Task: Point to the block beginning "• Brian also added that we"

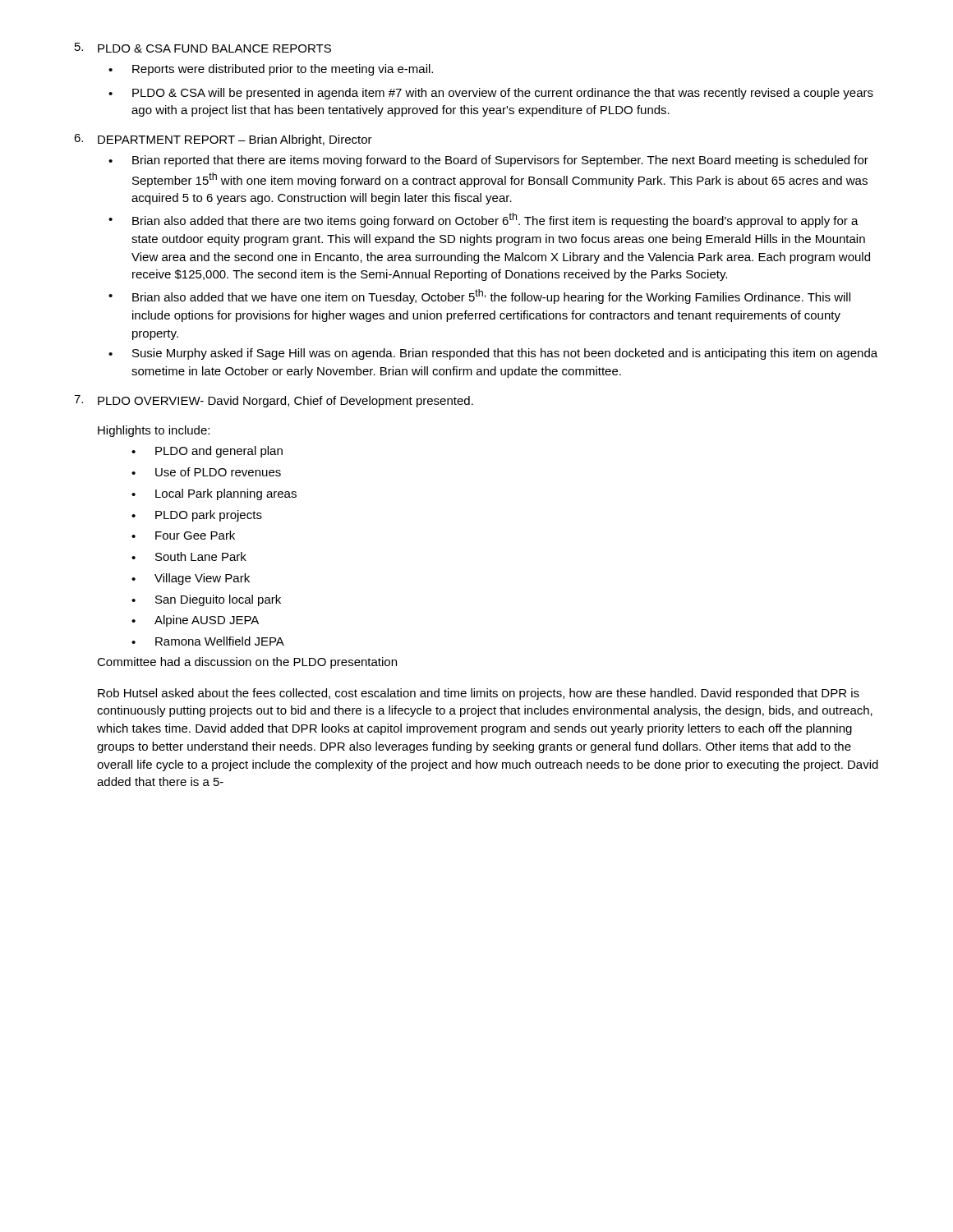Action: (x=494, y=314)
